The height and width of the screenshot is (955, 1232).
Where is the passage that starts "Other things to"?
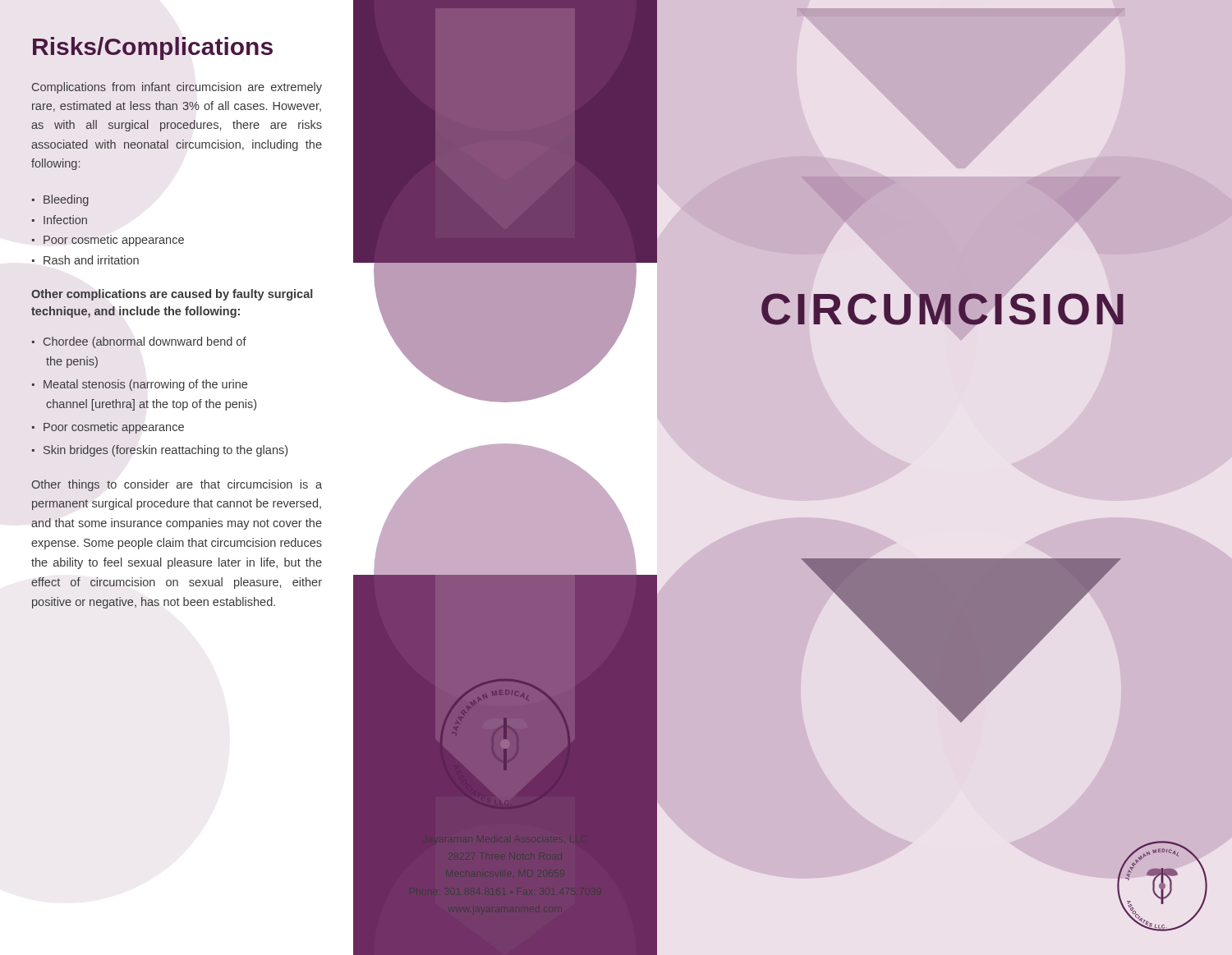click(177, 544)
